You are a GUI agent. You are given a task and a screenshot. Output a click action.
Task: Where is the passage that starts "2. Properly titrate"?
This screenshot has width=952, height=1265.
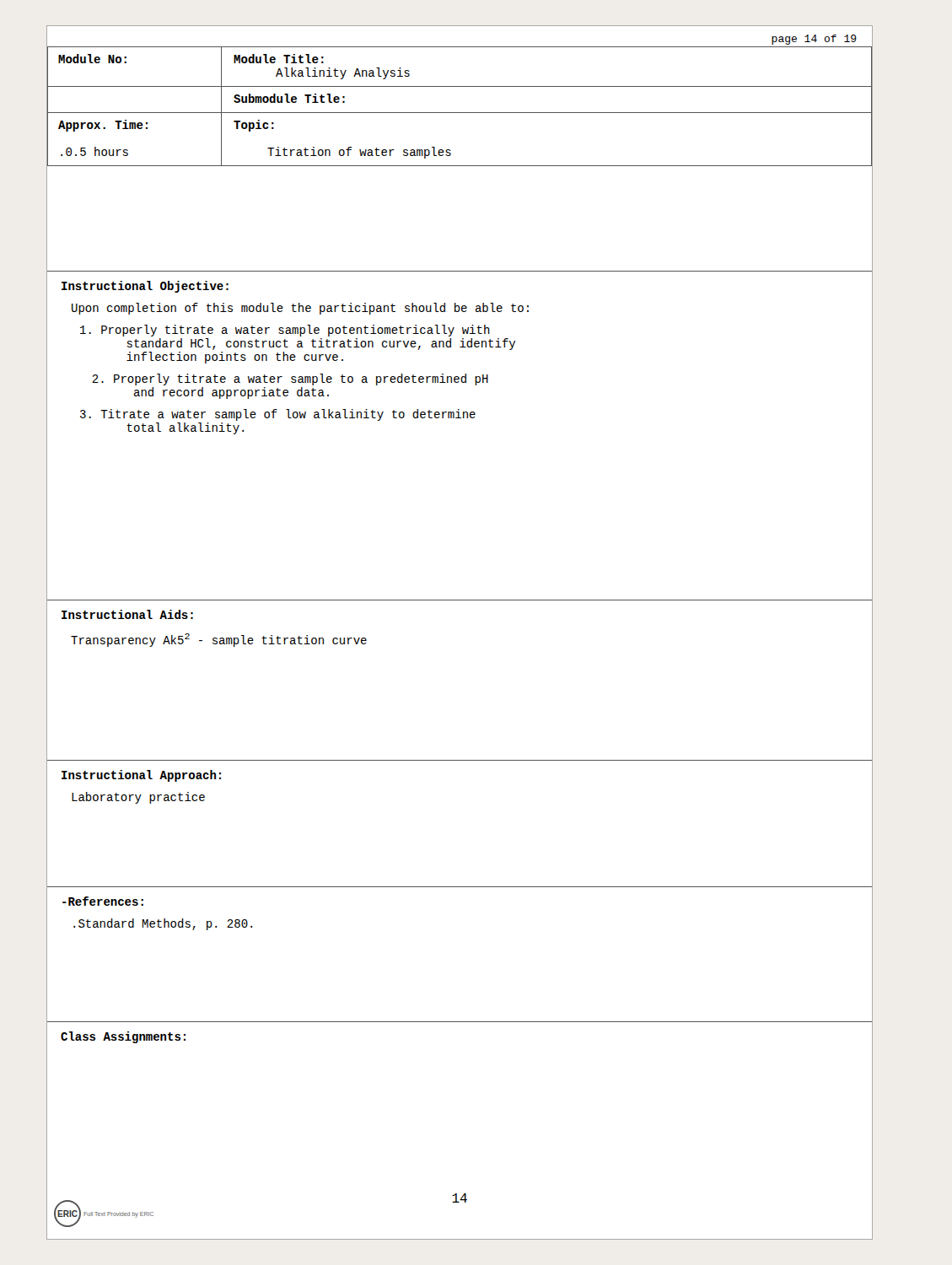[293, 386]
